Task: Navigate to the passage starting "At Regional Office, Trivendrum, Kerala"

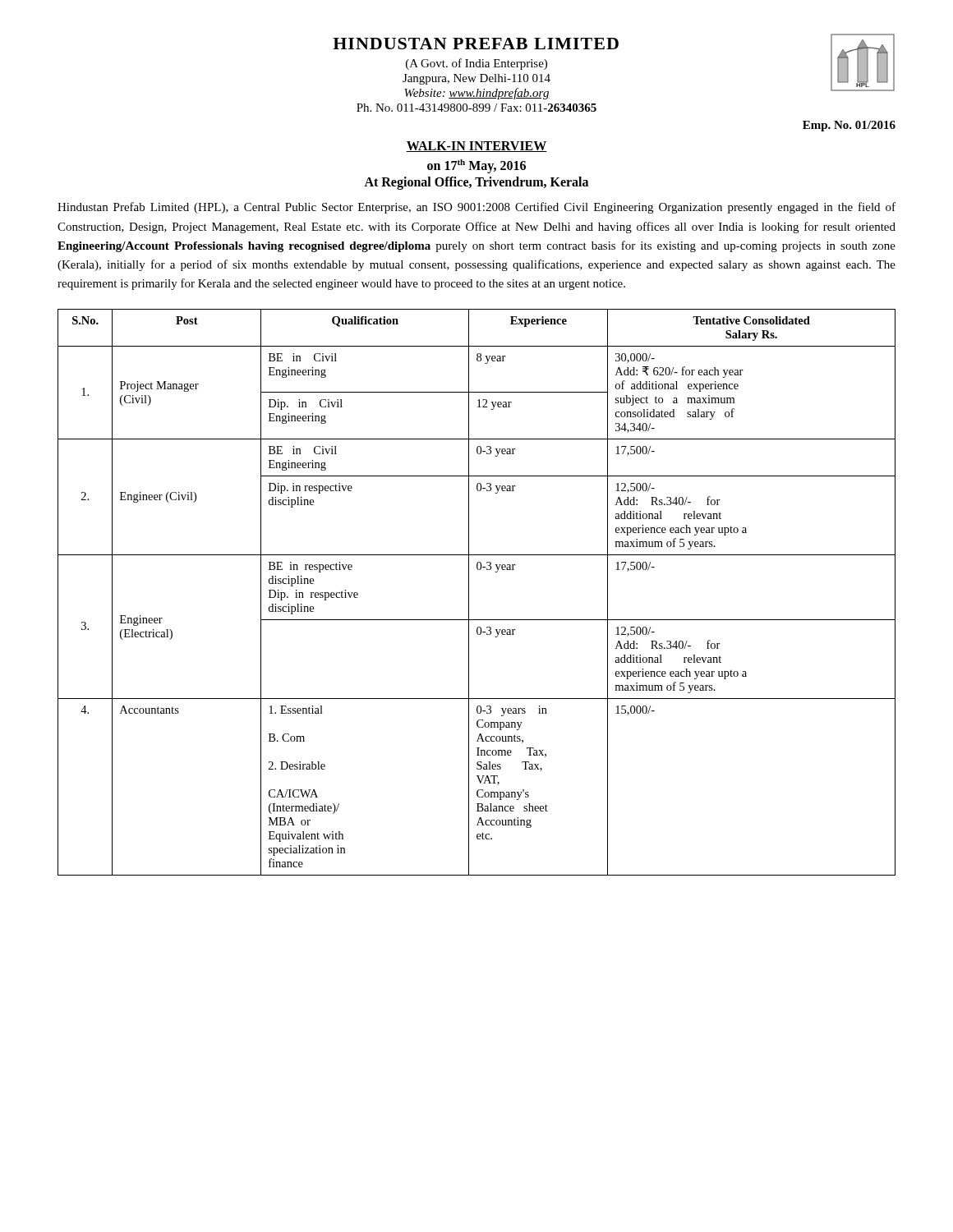Action: click(476, 182)
